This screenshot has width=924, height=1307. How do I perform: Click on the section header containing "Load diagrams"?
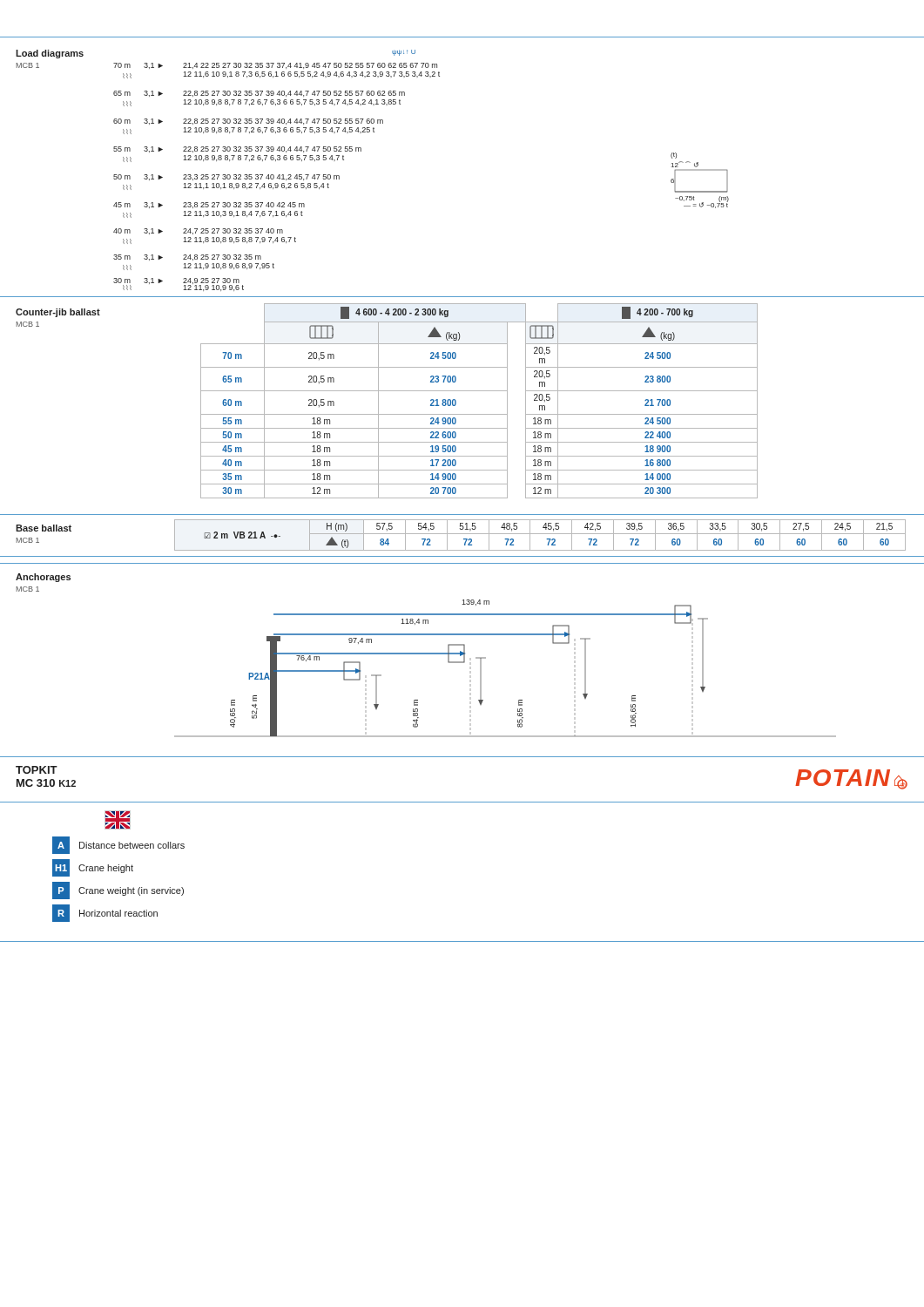(x=50, y=53)
